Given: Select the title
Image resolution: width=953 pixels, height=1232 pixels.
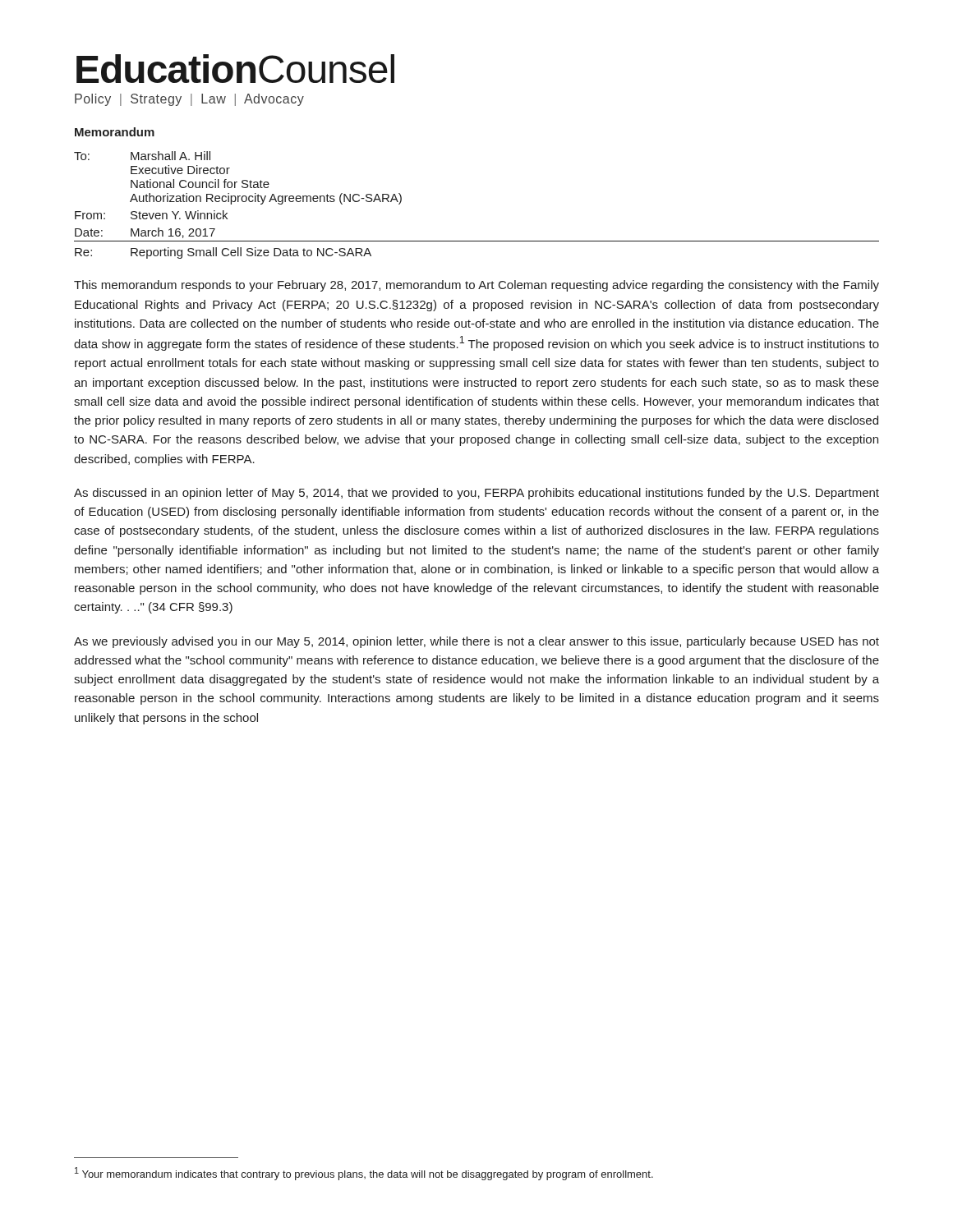Looking at the screenshot, I should (x=235, y=78).
